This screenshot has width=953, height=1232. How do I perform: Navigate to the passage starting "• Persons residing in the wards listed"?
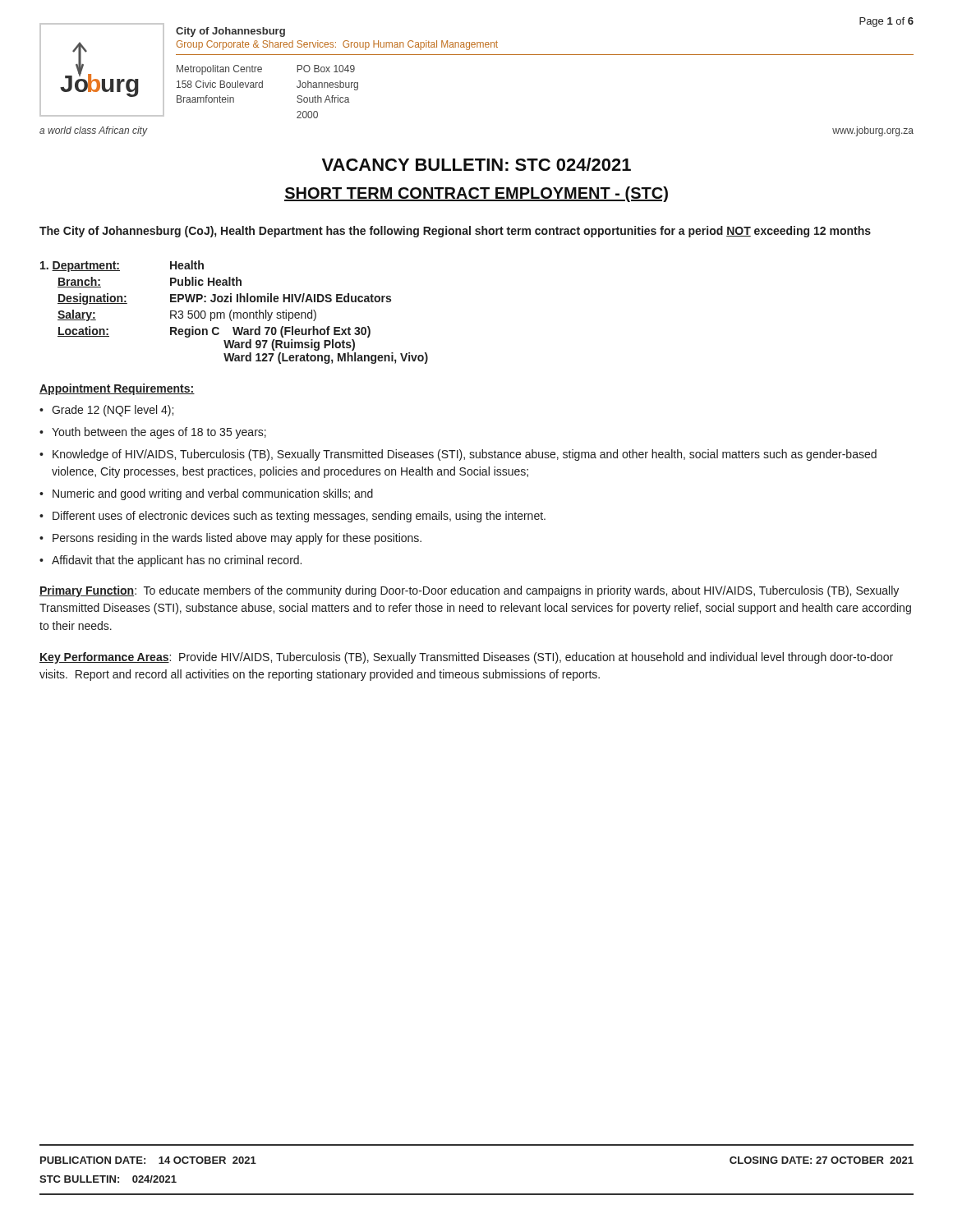pyautogui.click(x=231, y=538)
